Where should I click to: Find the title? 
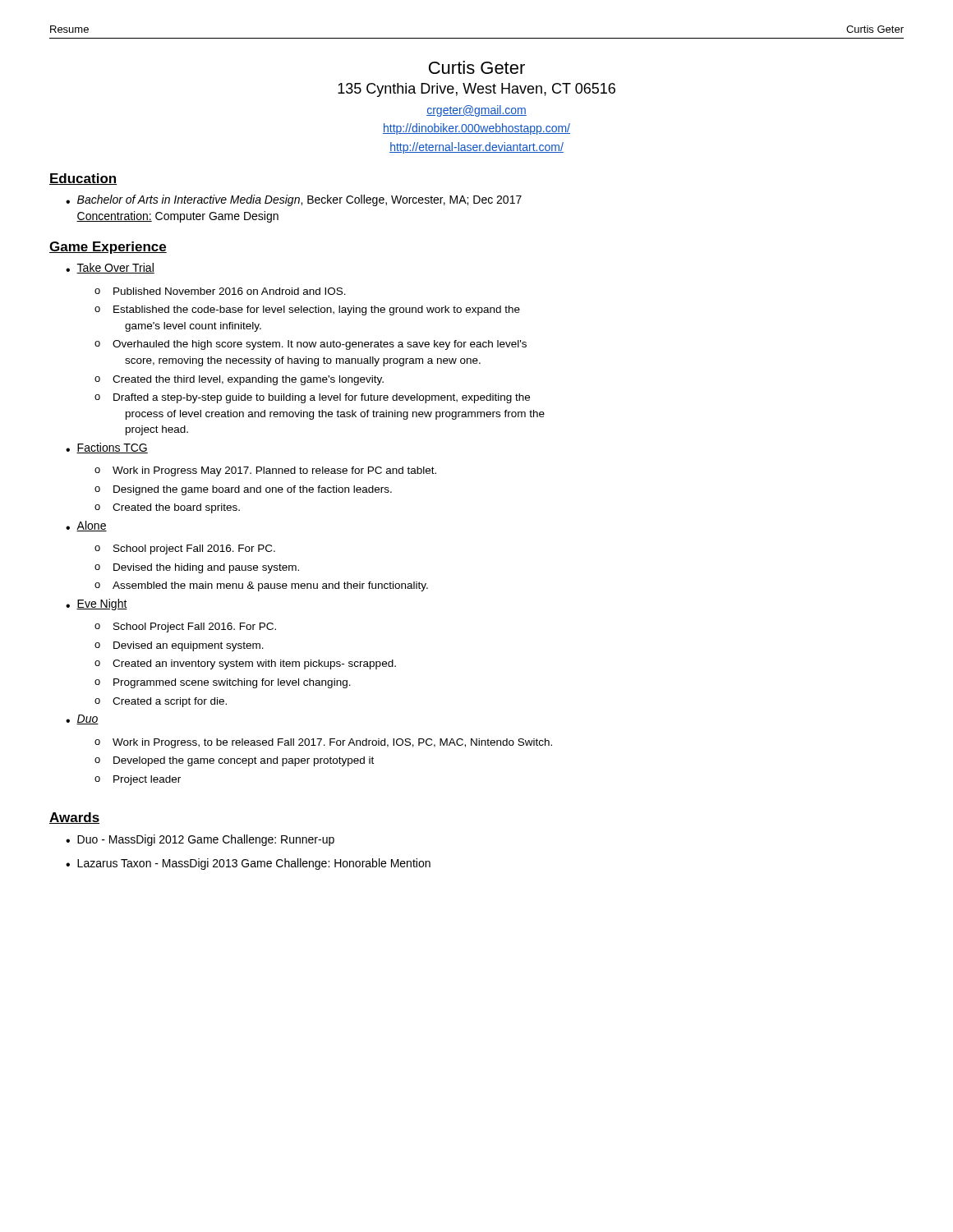476,107
